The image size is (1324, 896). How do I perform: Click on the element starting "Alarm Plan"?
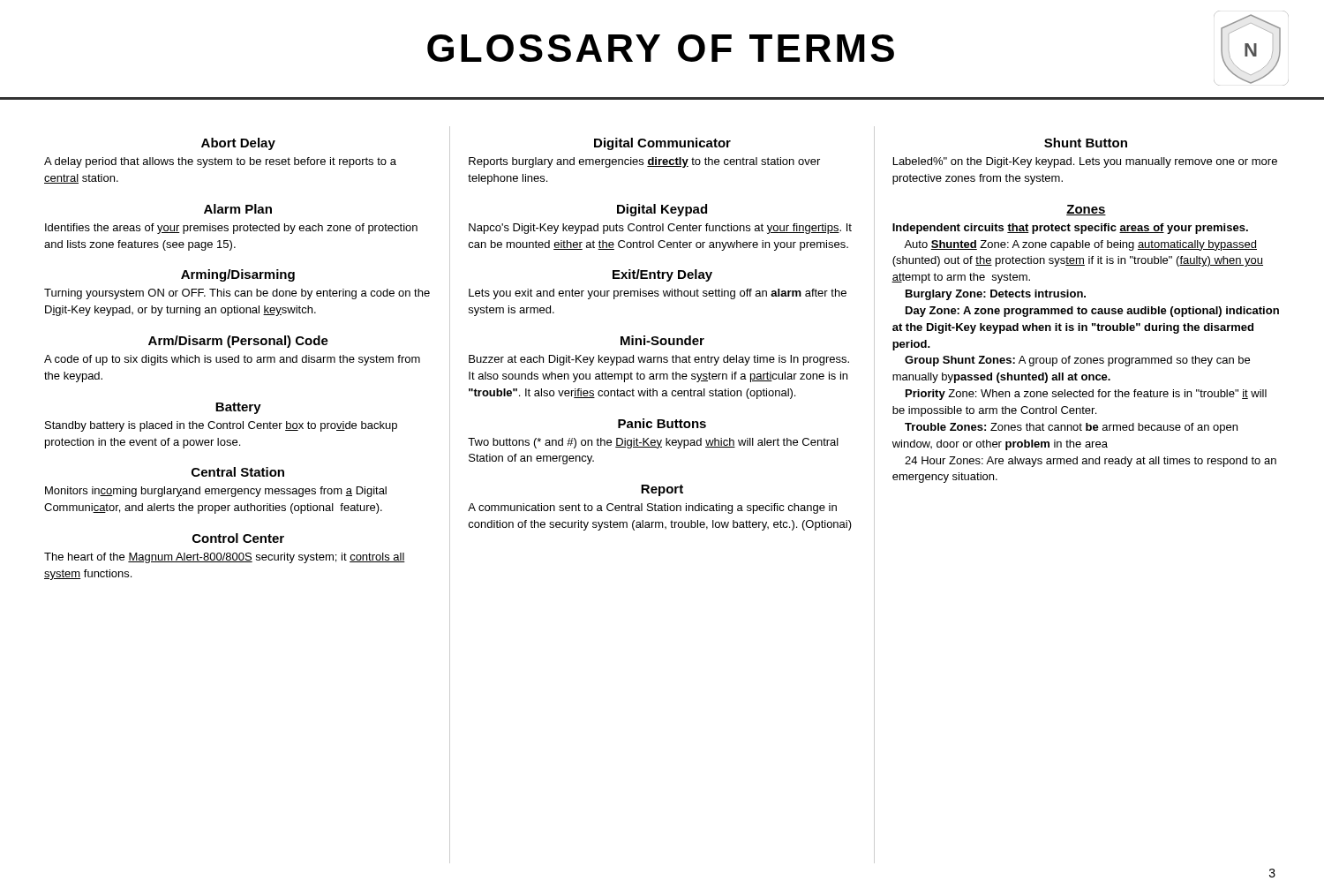pos(238,208)
